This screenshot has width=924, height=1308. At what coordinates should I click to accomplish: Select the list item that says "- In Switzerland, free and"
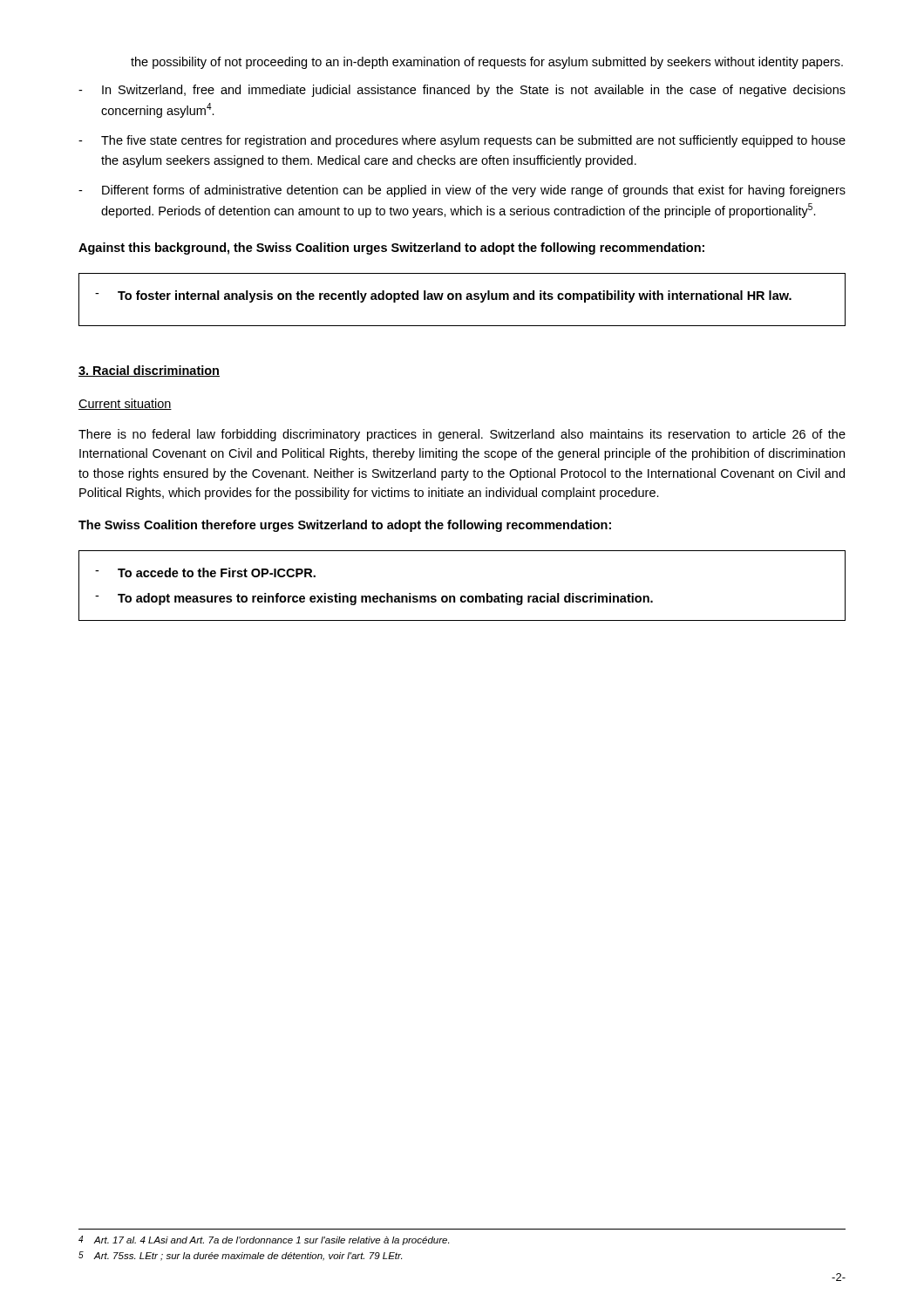click(462, 101)
